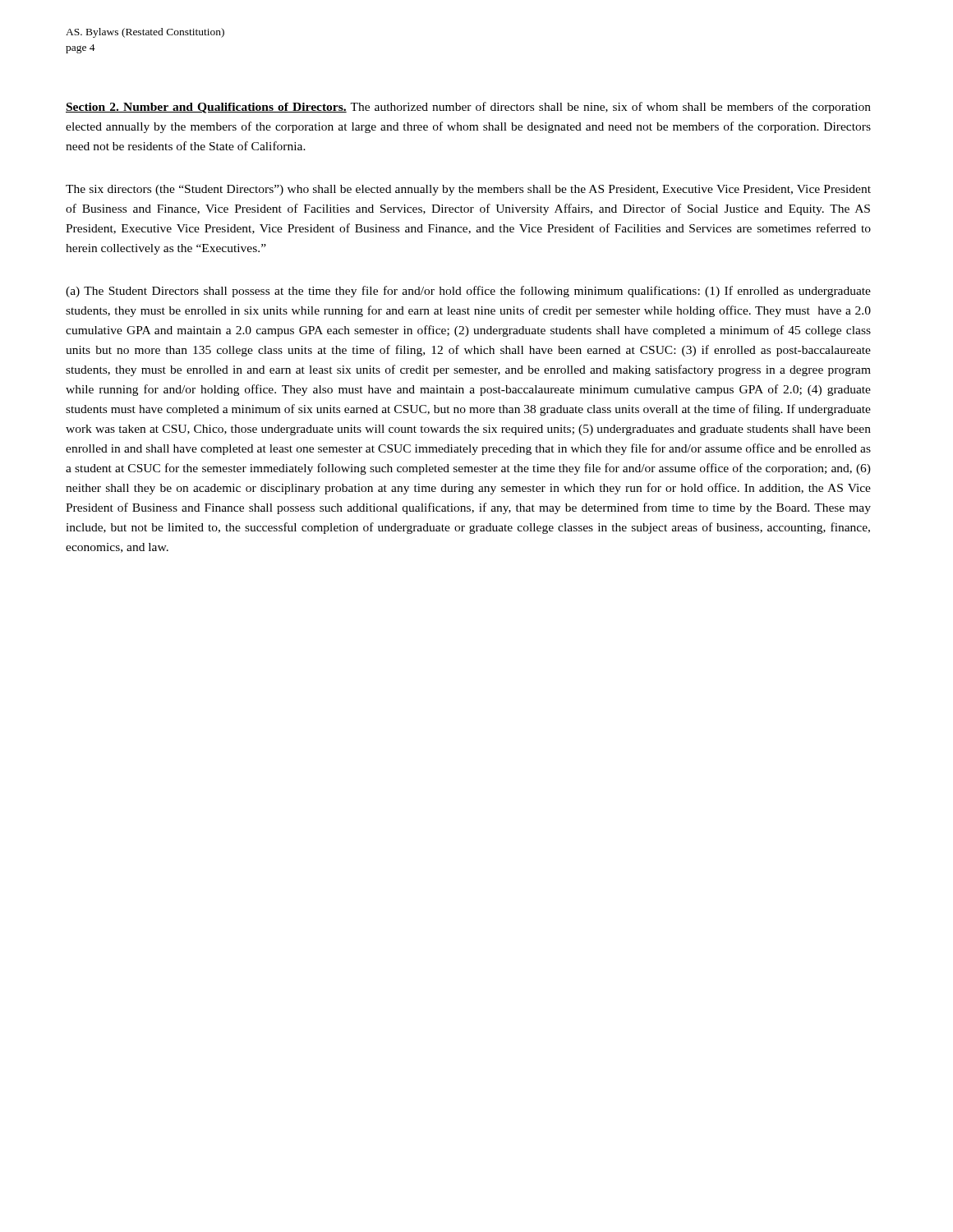
Task: Point to the block beginning "The six directors (the “Student Directors”) who shall"
Action: pos(468,219)
